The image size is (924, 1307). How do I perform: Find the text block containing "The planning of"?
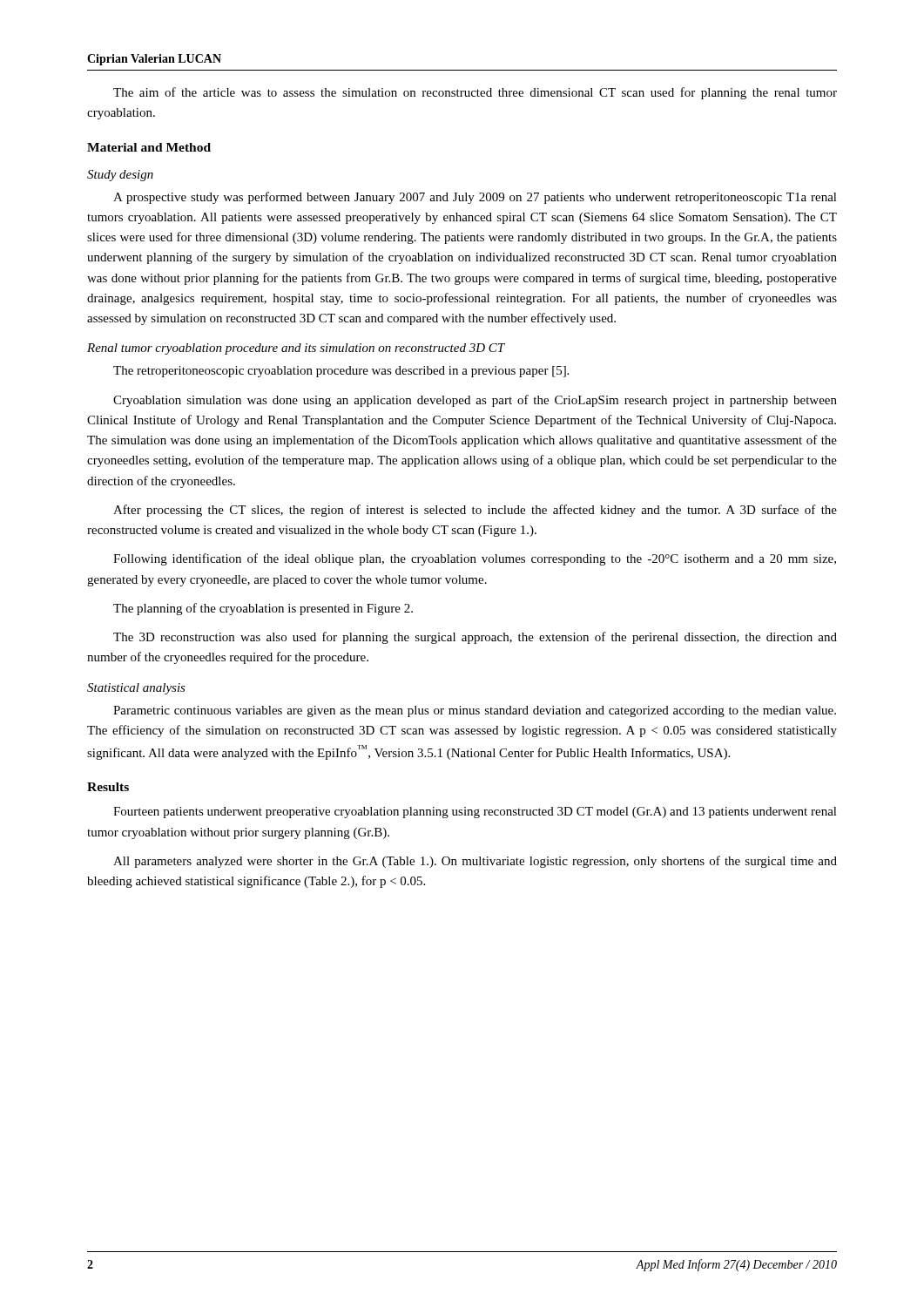click(263, 608)
